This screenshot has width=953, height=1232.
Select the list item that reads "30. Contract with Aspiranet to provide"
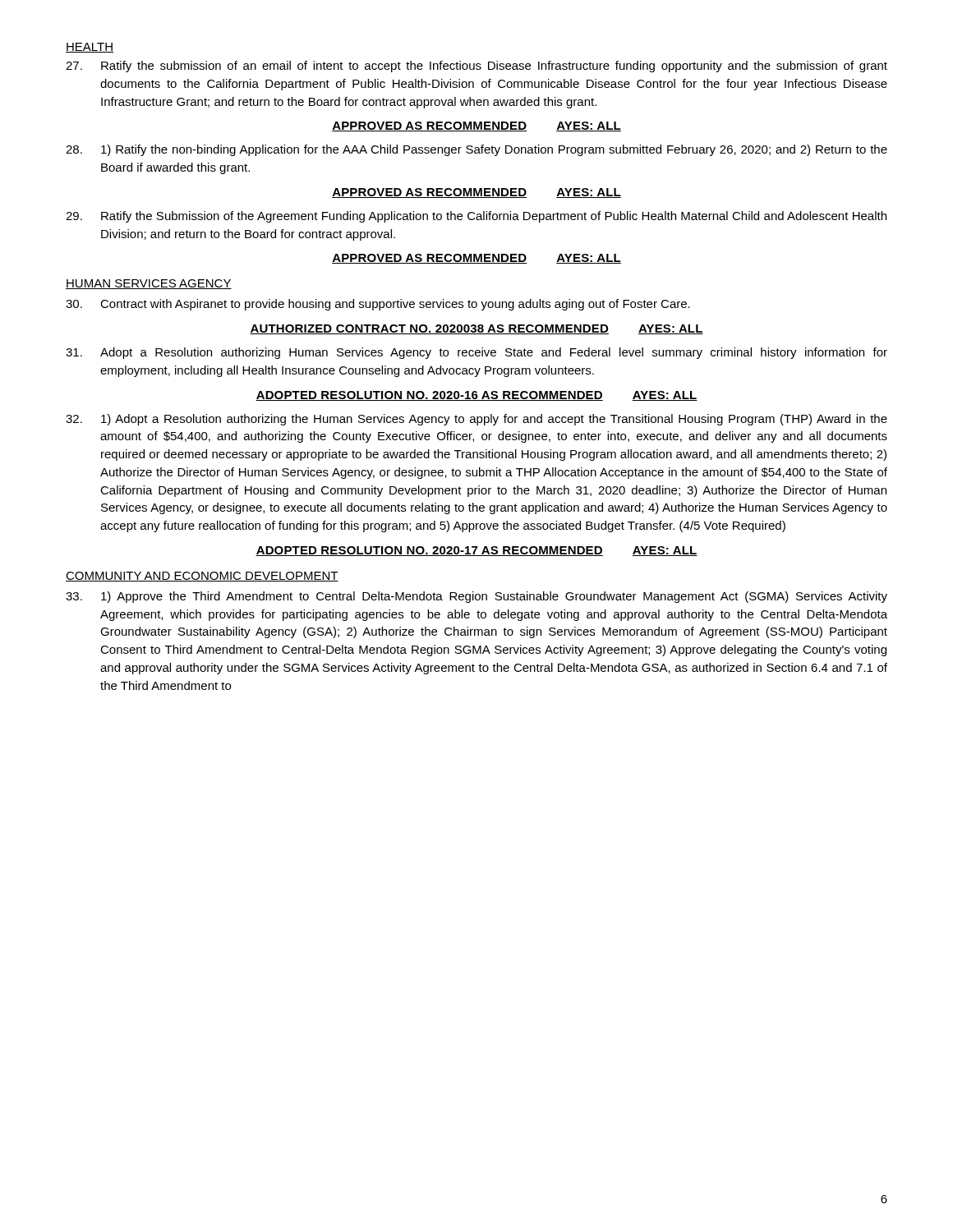tap(476, 304)
